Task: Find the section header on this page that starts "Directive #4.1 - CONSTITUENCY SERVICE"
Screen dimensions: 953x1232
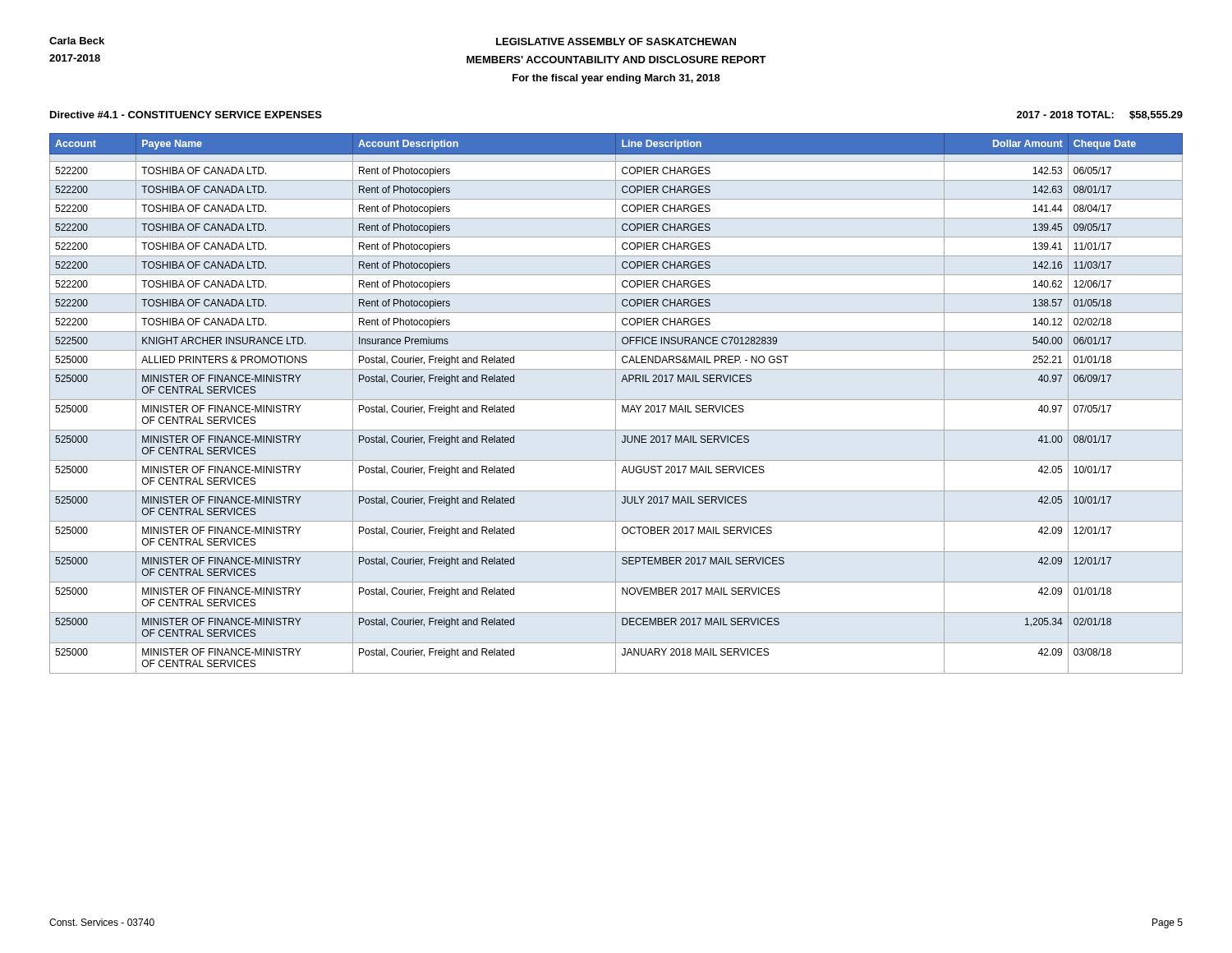Action: tap(185, 115)
